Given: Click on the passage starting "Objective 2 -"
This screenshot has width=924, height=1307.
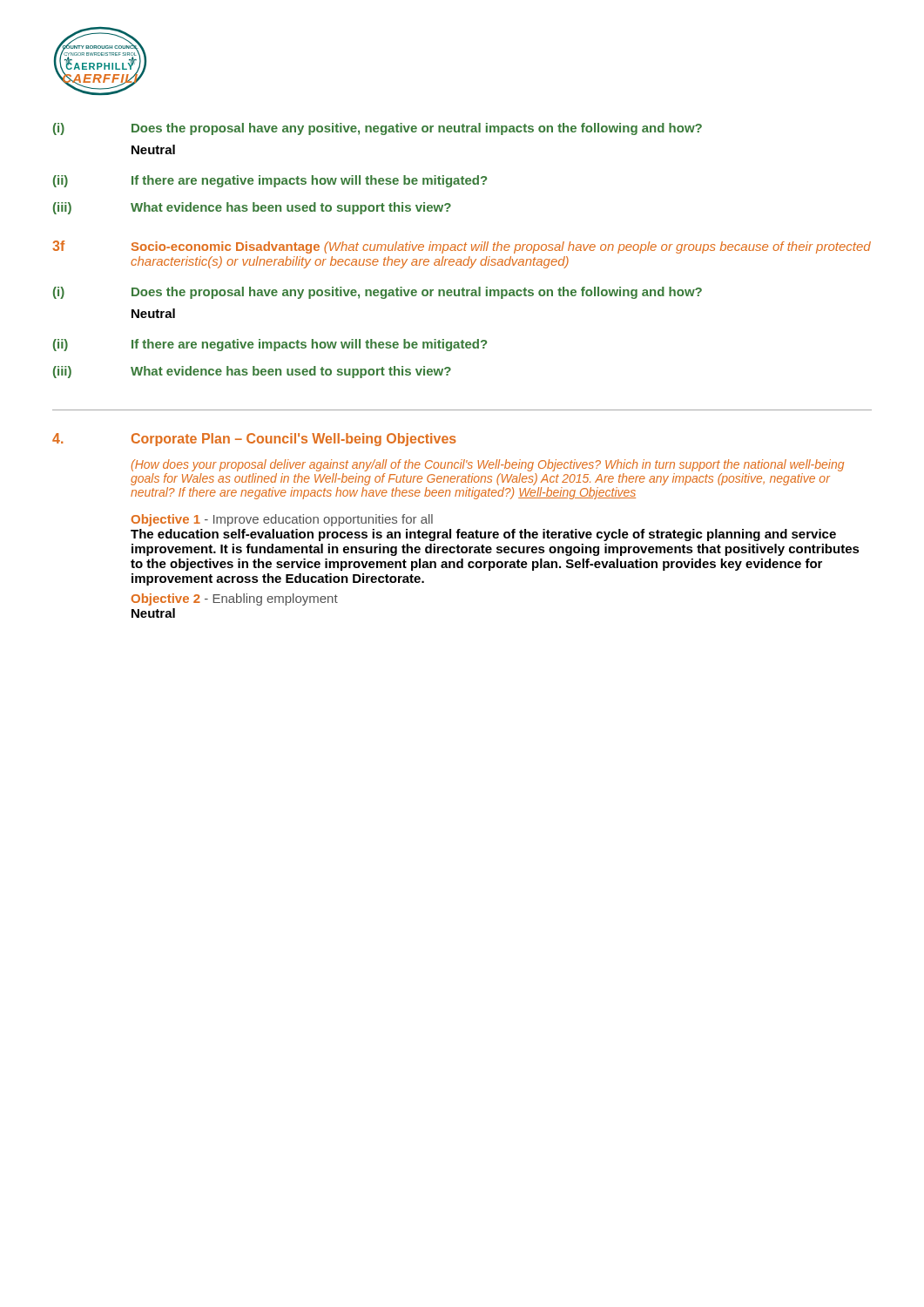Looking at the screenshot, I should (x=234, y=606).
